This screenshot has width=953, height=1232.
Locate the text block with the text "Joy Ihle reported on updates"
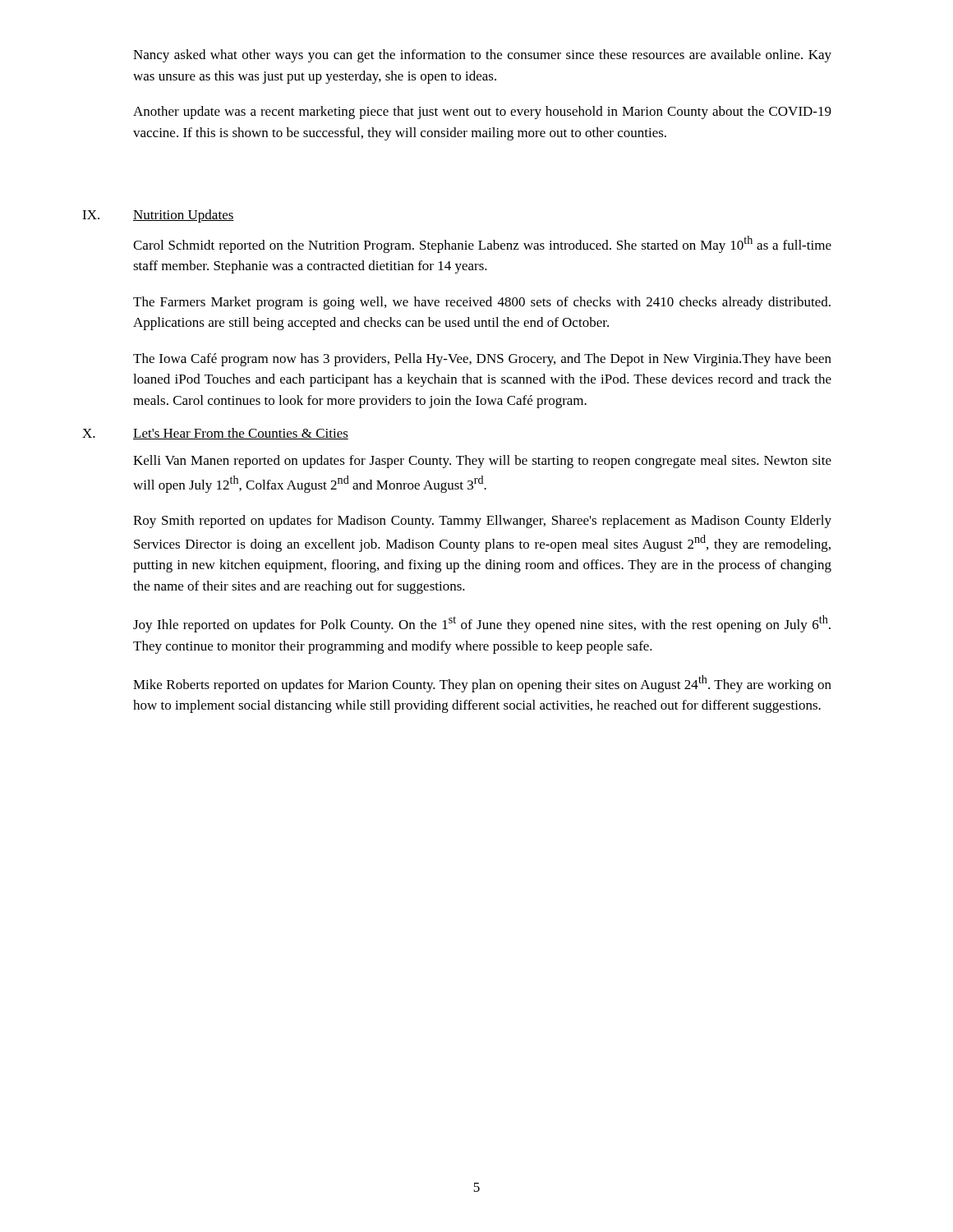pyautogui.click(x=482, y=633)
